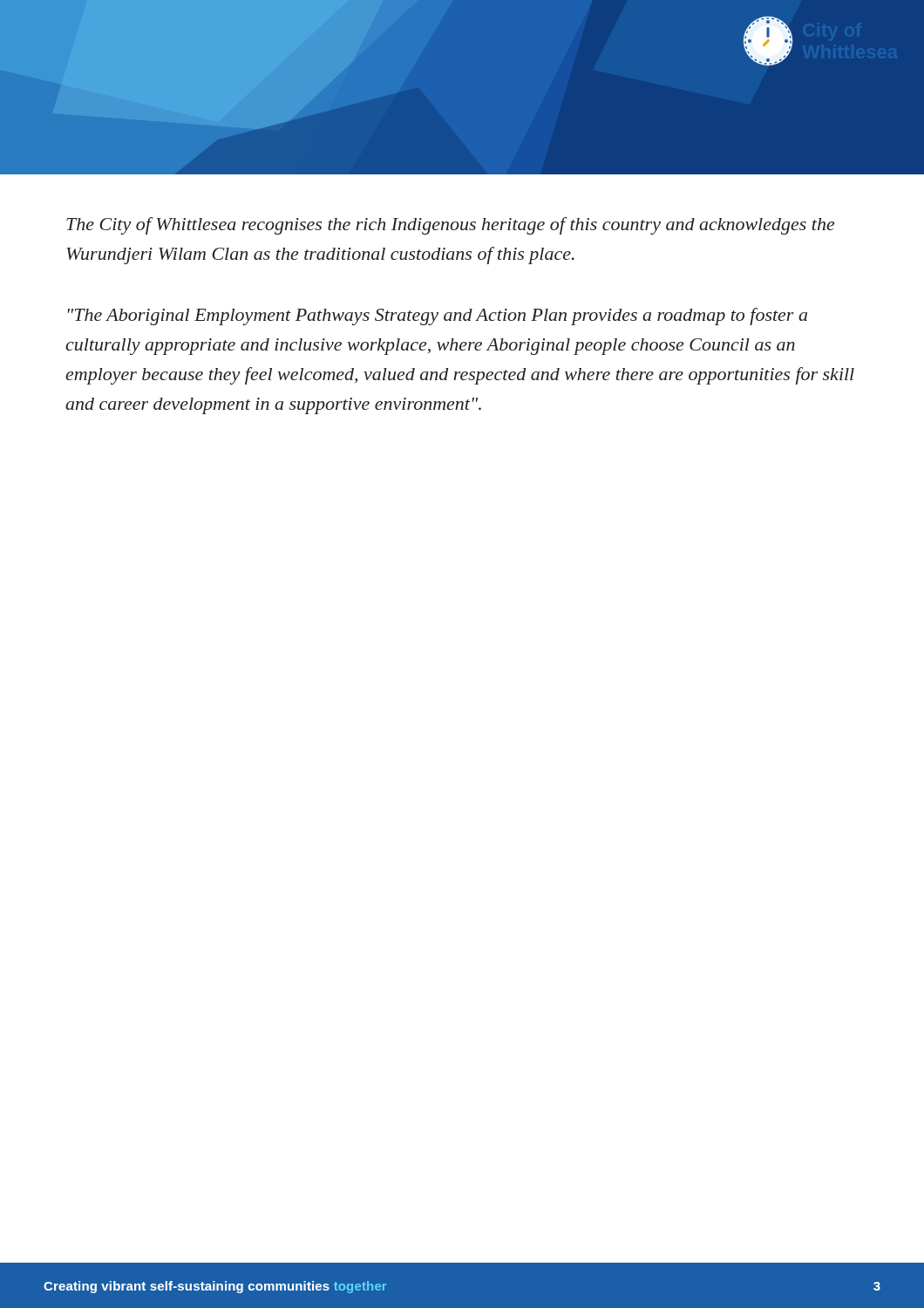Where is the passage that starts ""The Aboriginal Employment Pathways Strategy and Action"?
The width and height of the screenshot is (924, 1308).
tap(460, 359)
